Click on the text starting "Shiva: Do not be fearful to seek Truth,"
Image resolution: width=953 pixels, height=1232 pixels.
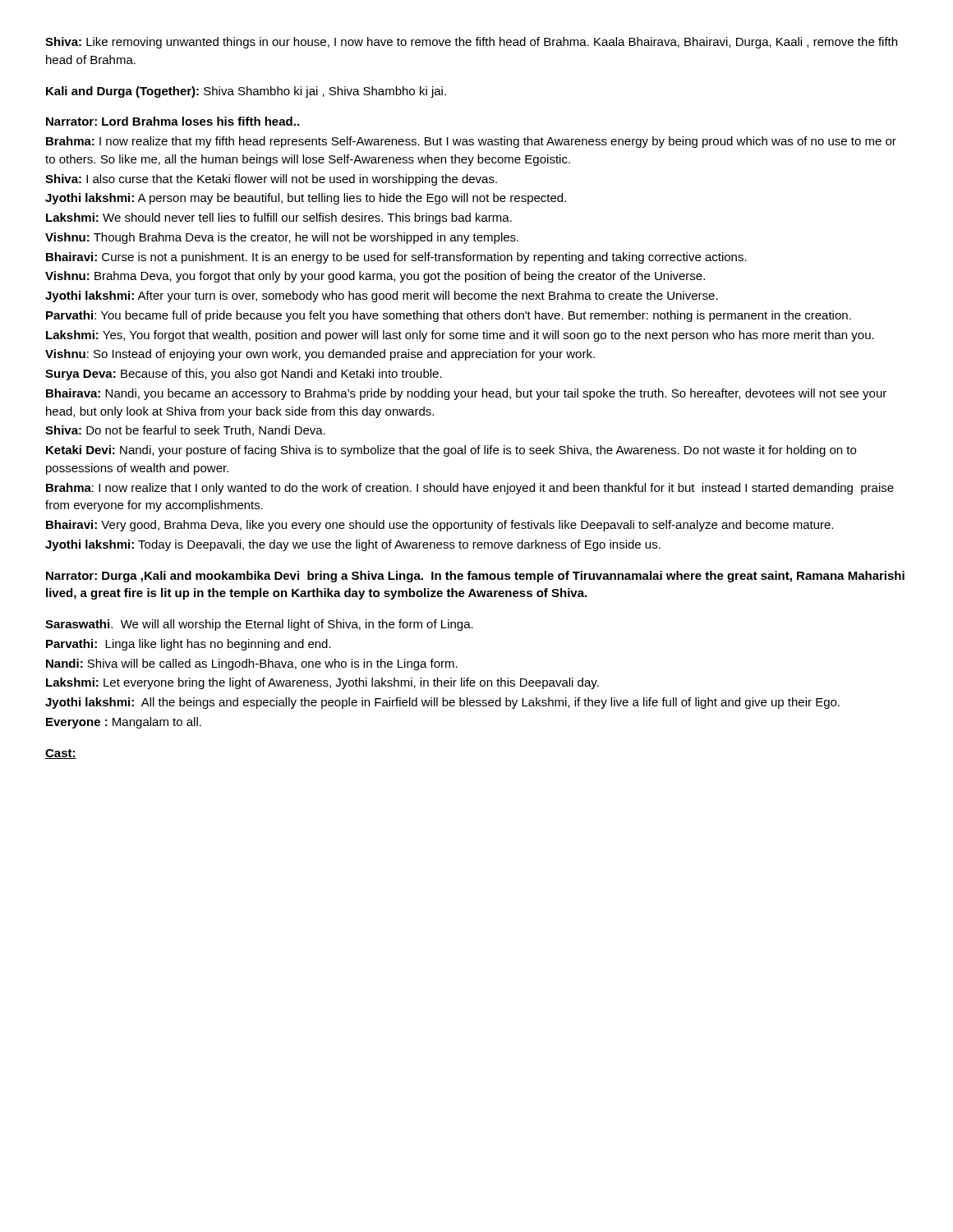pyautogui.click(x=186, y=430)
